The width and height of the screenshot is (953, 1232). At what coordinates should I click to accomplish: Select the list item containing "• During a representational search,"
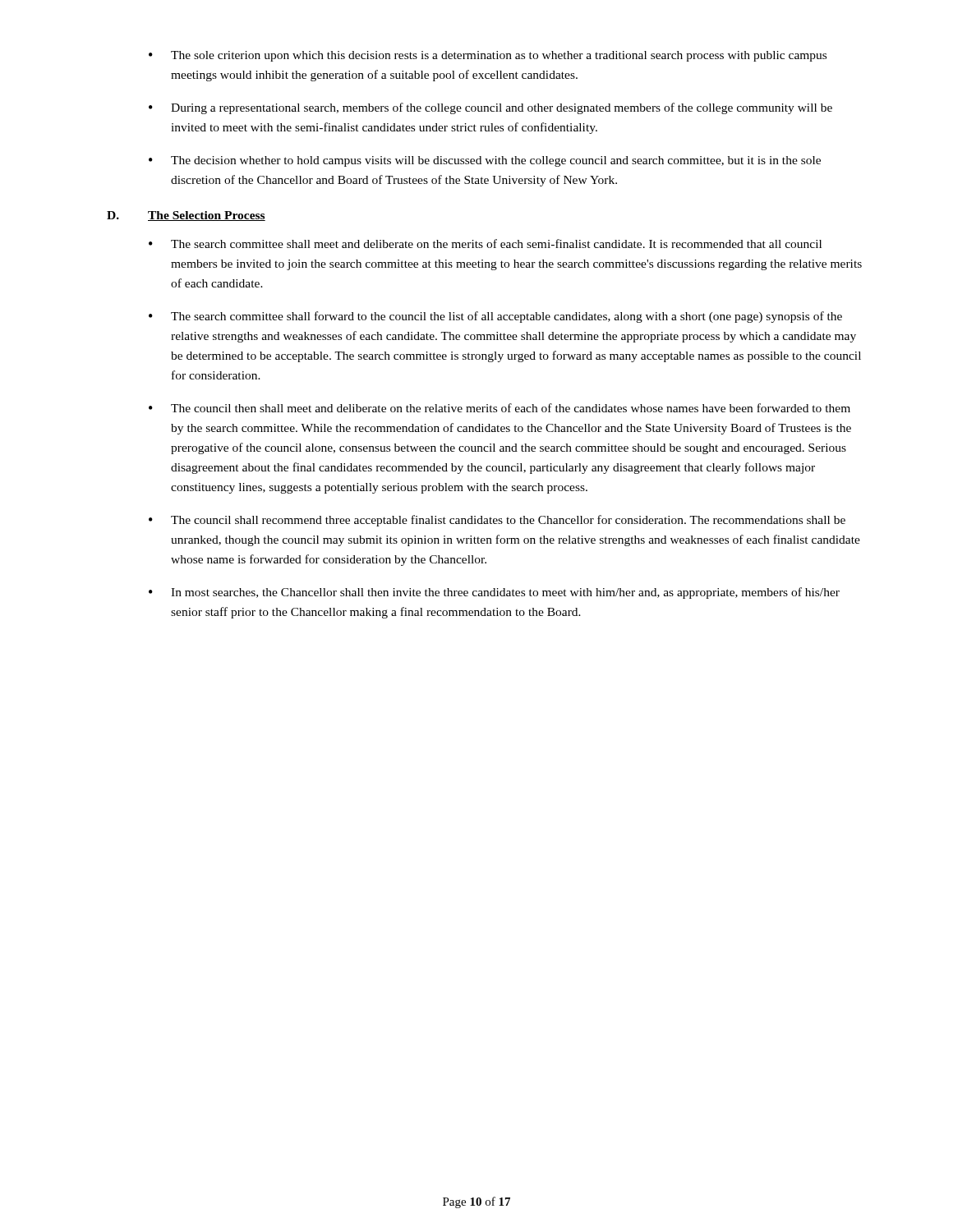505,118
